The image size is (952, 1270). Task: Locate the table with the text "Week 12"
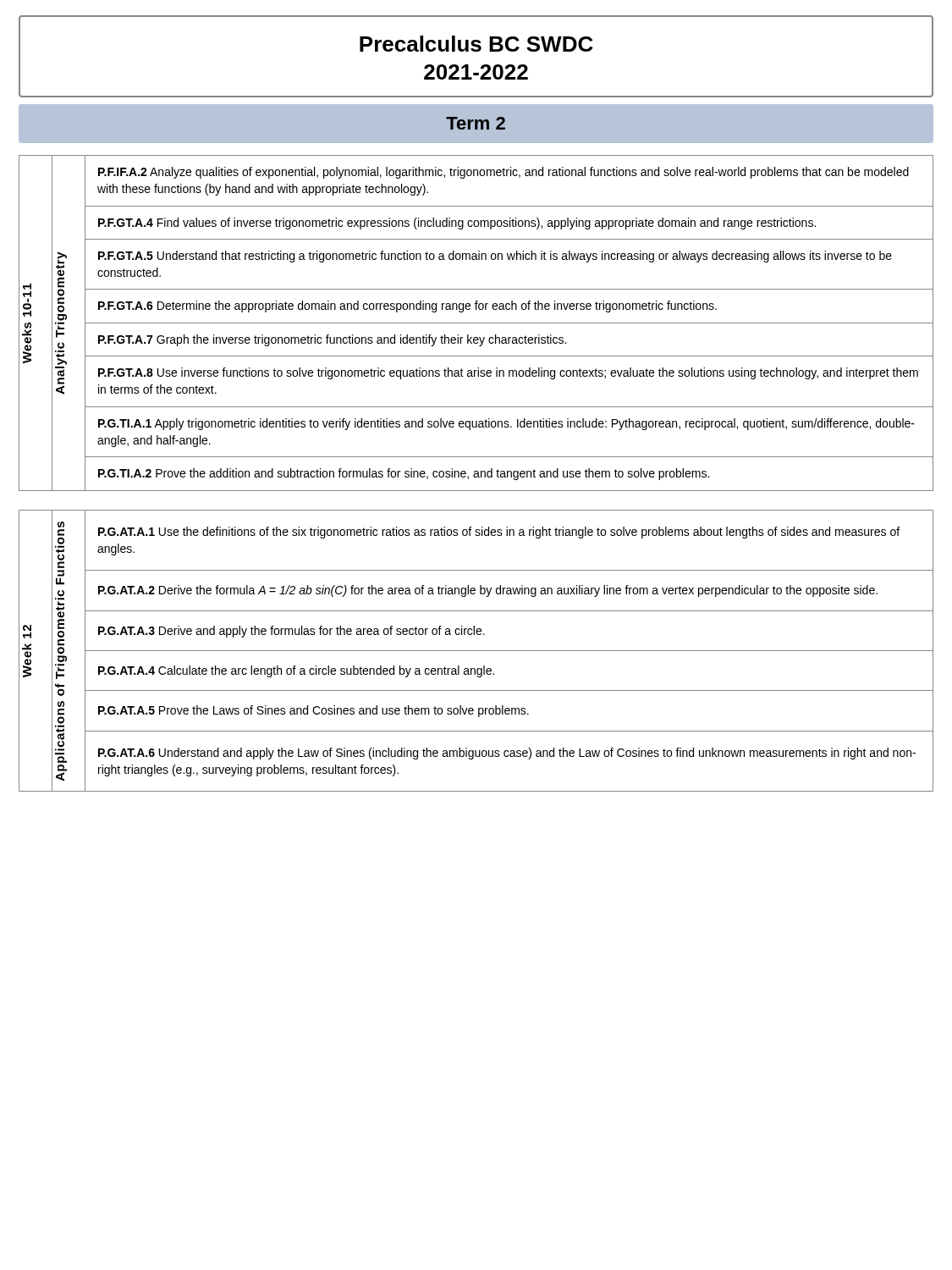pyautogui.click(x=476, y=651)
